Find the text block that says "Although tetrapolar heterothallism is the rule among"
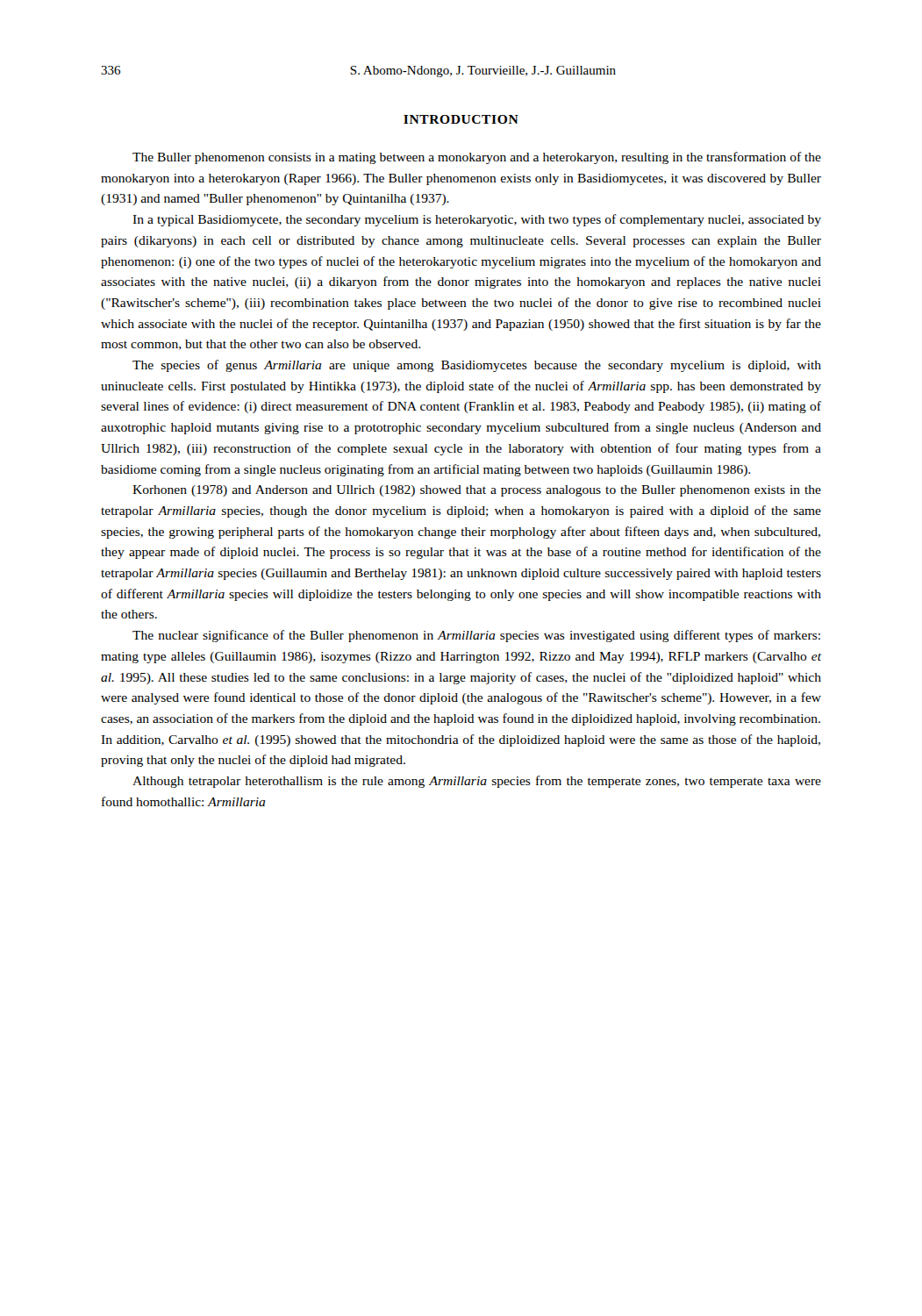 coord(461,791)
